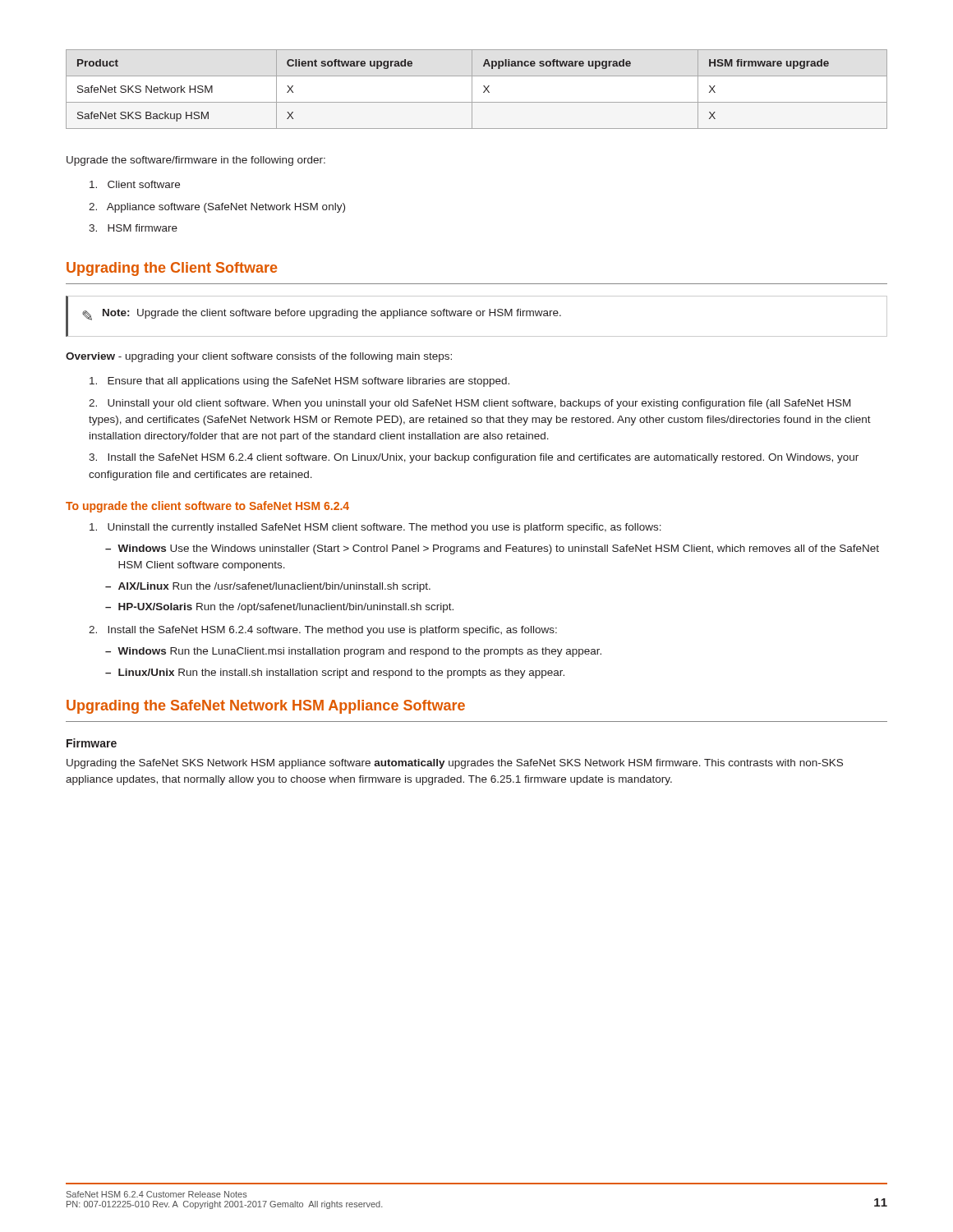Click on the section header that says "Upgrading the Client Software"
This screenshot has width=953, height=1232.
(x=172, y=268)
